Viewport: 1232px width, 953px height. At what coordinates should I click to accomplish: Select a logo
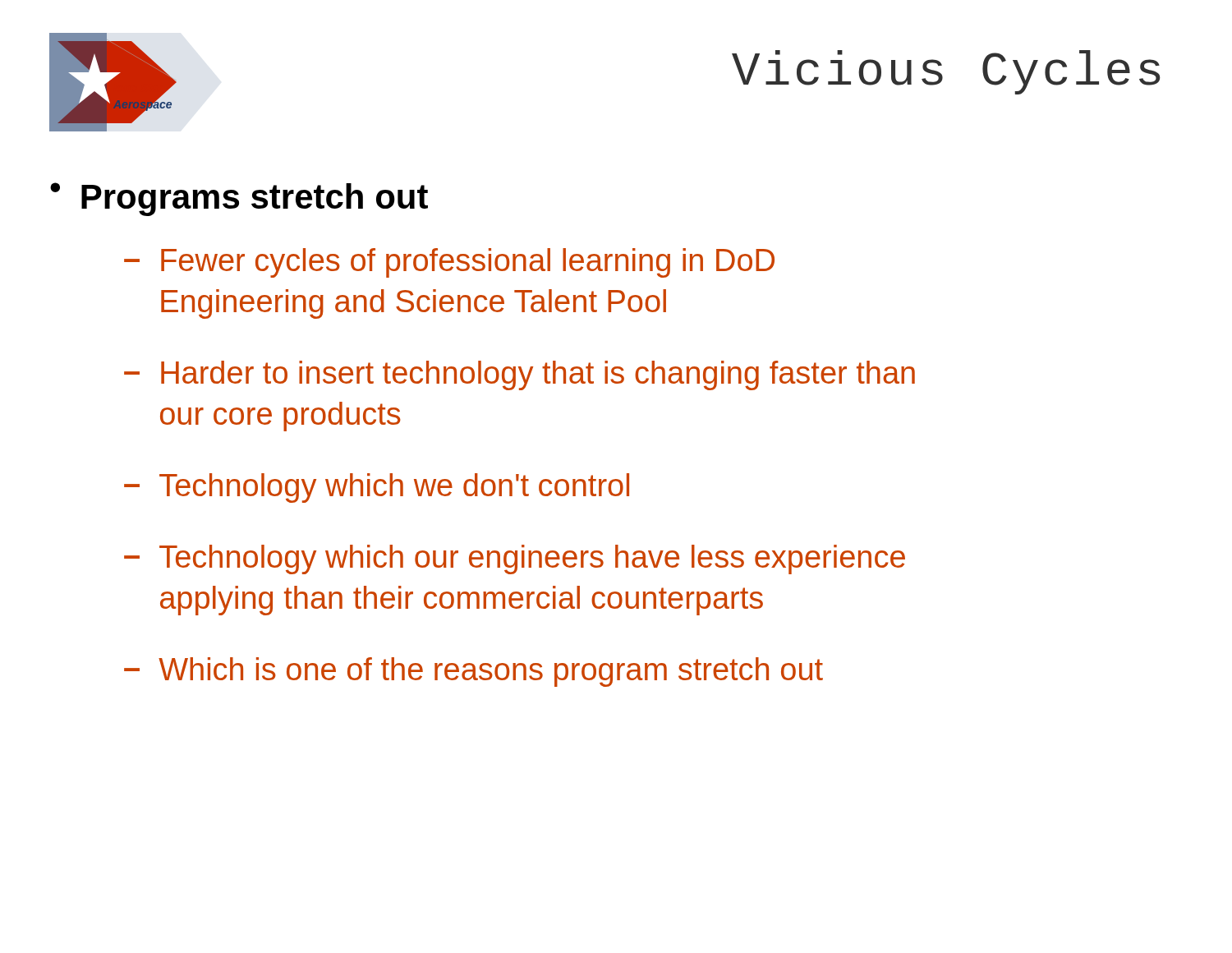[x=140, y=82]
